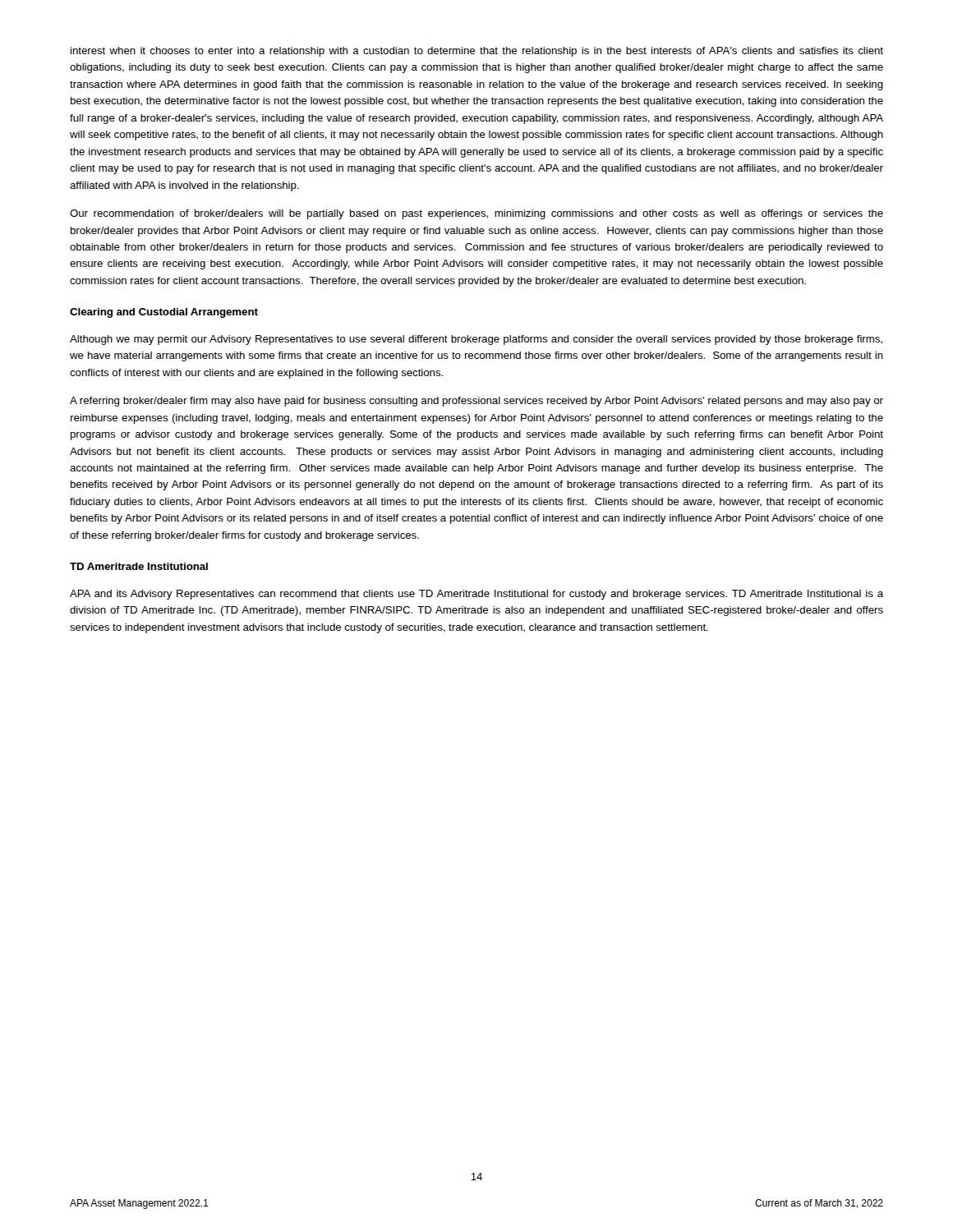Find the text block that reads "APA and its Advisory Representatives can recommend that"

pyautogui.click(x=476, y=611)
